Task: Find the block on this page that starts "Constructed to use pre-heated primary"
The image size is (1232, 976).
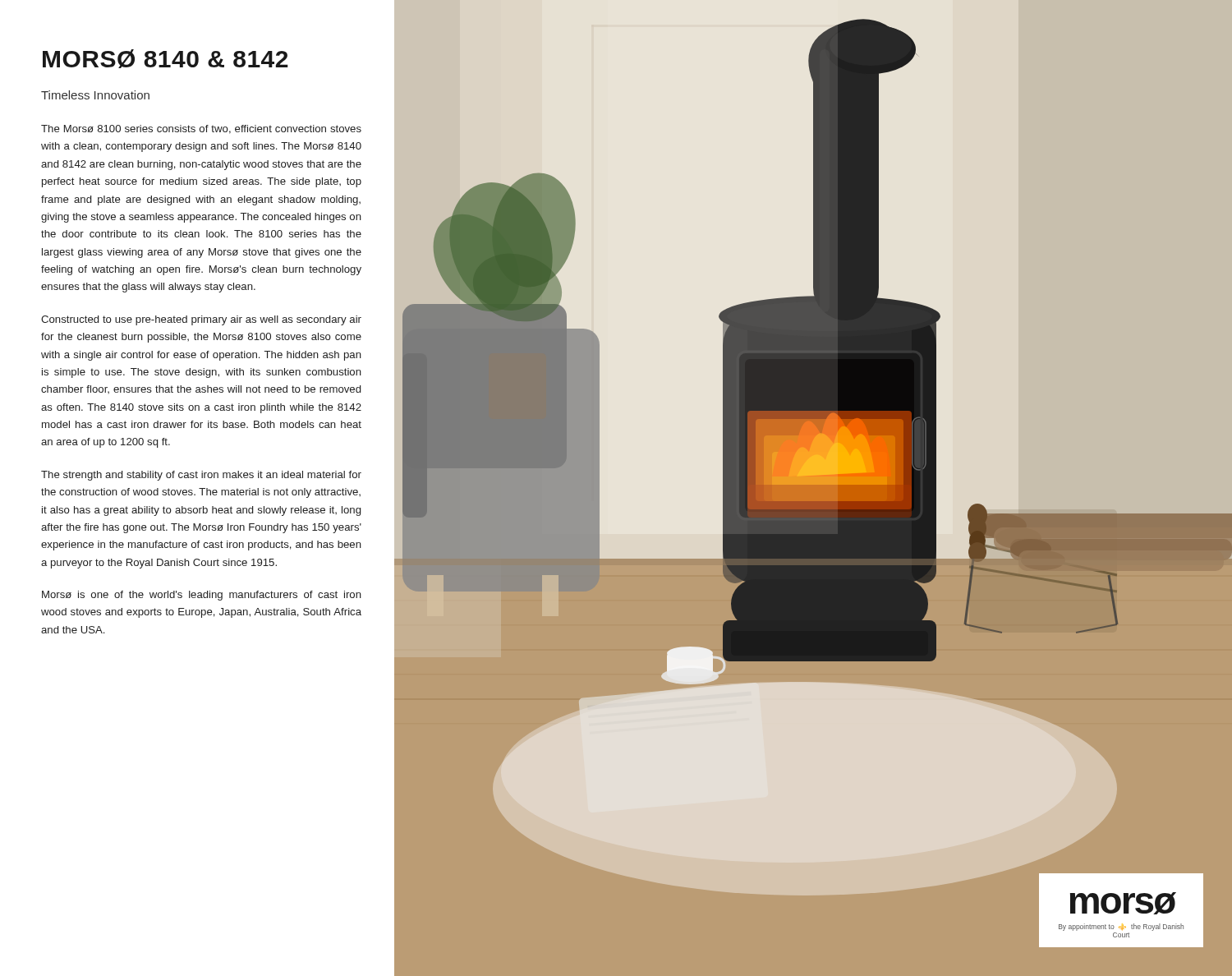Action: pyautogui.click(x=201, y=380)
